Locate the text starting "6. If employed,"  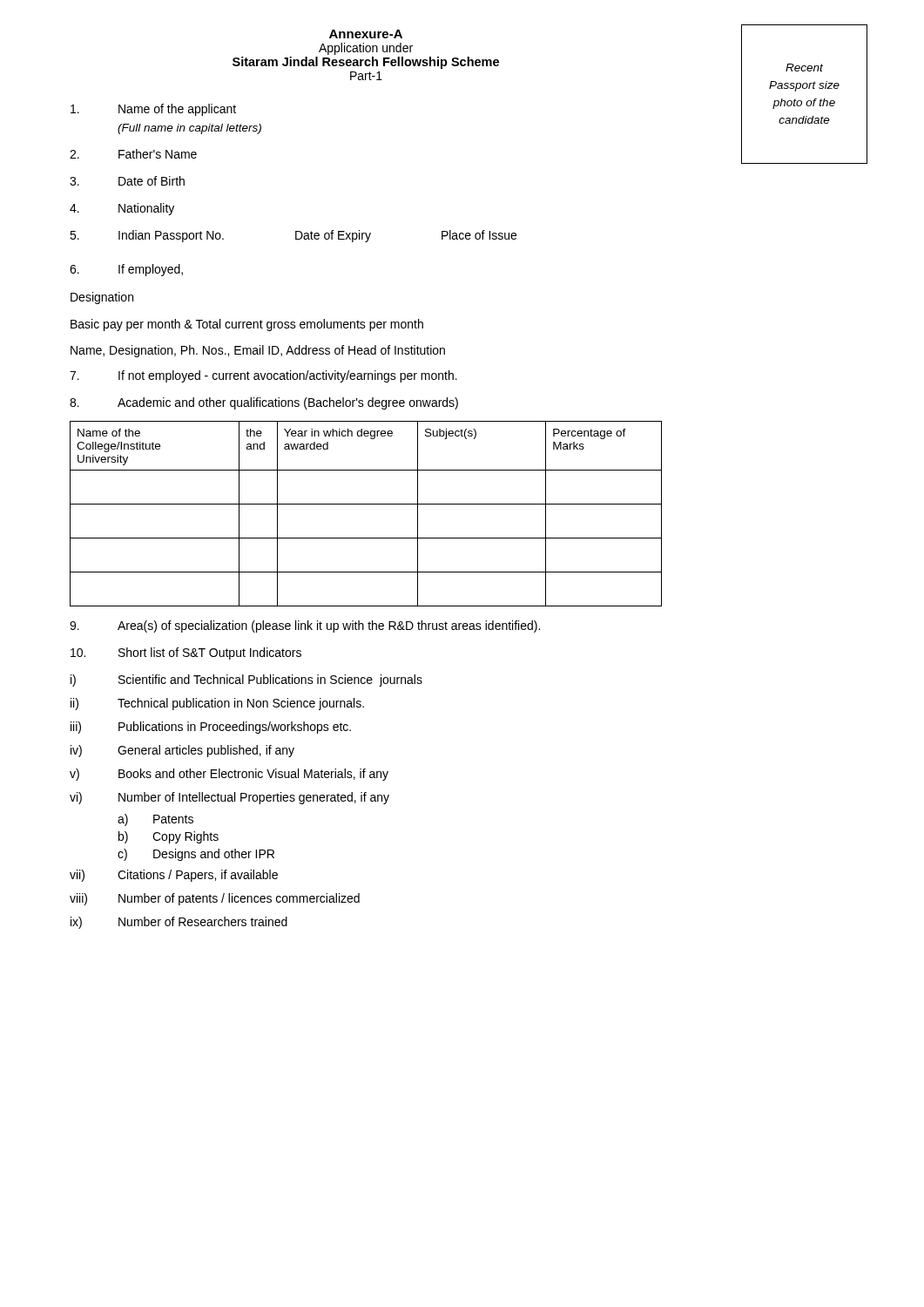coord(126,270)
